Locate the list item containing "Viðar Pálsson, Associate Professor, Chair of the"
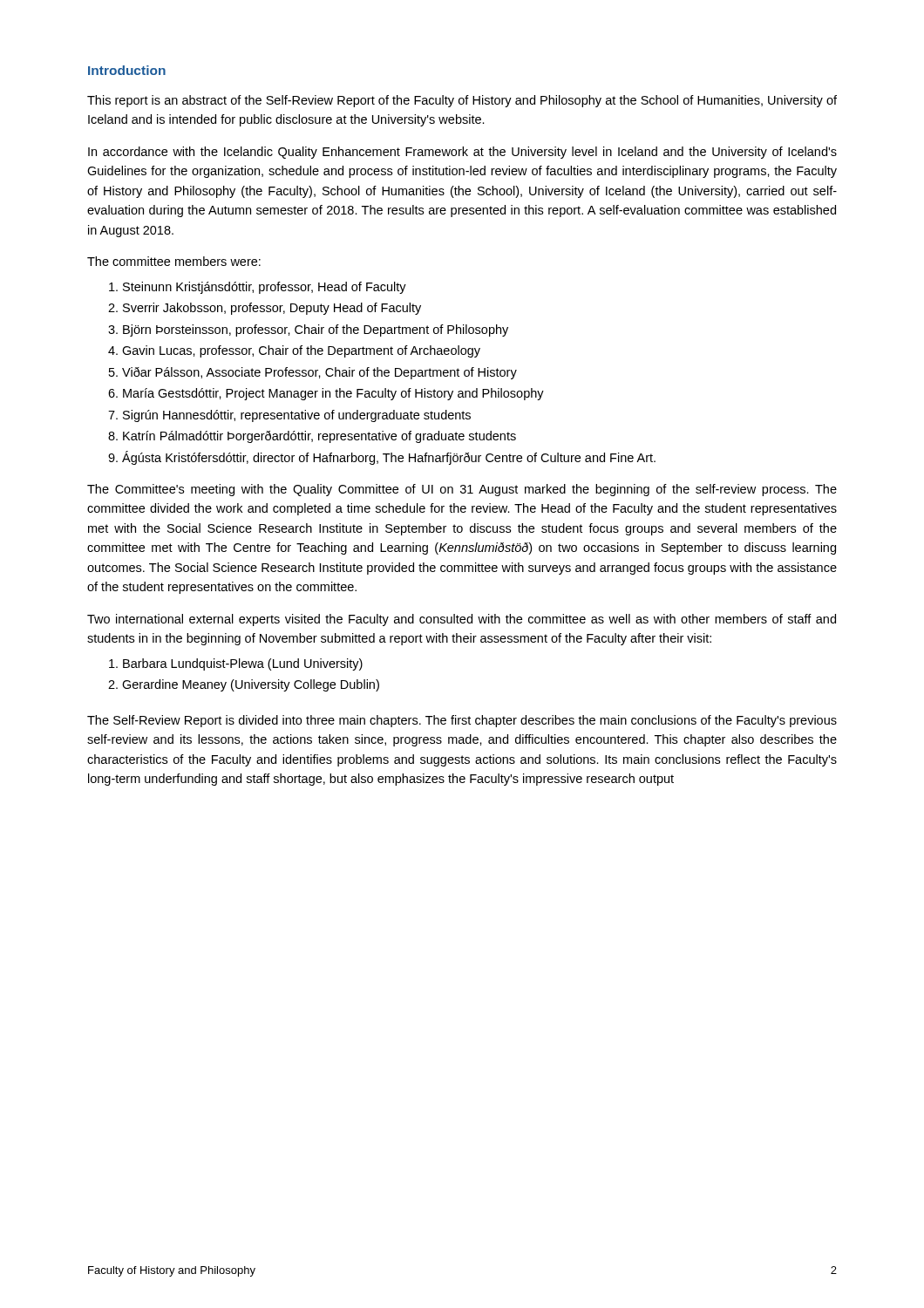Screen dimensions: 1308x924 pos(319,372)
